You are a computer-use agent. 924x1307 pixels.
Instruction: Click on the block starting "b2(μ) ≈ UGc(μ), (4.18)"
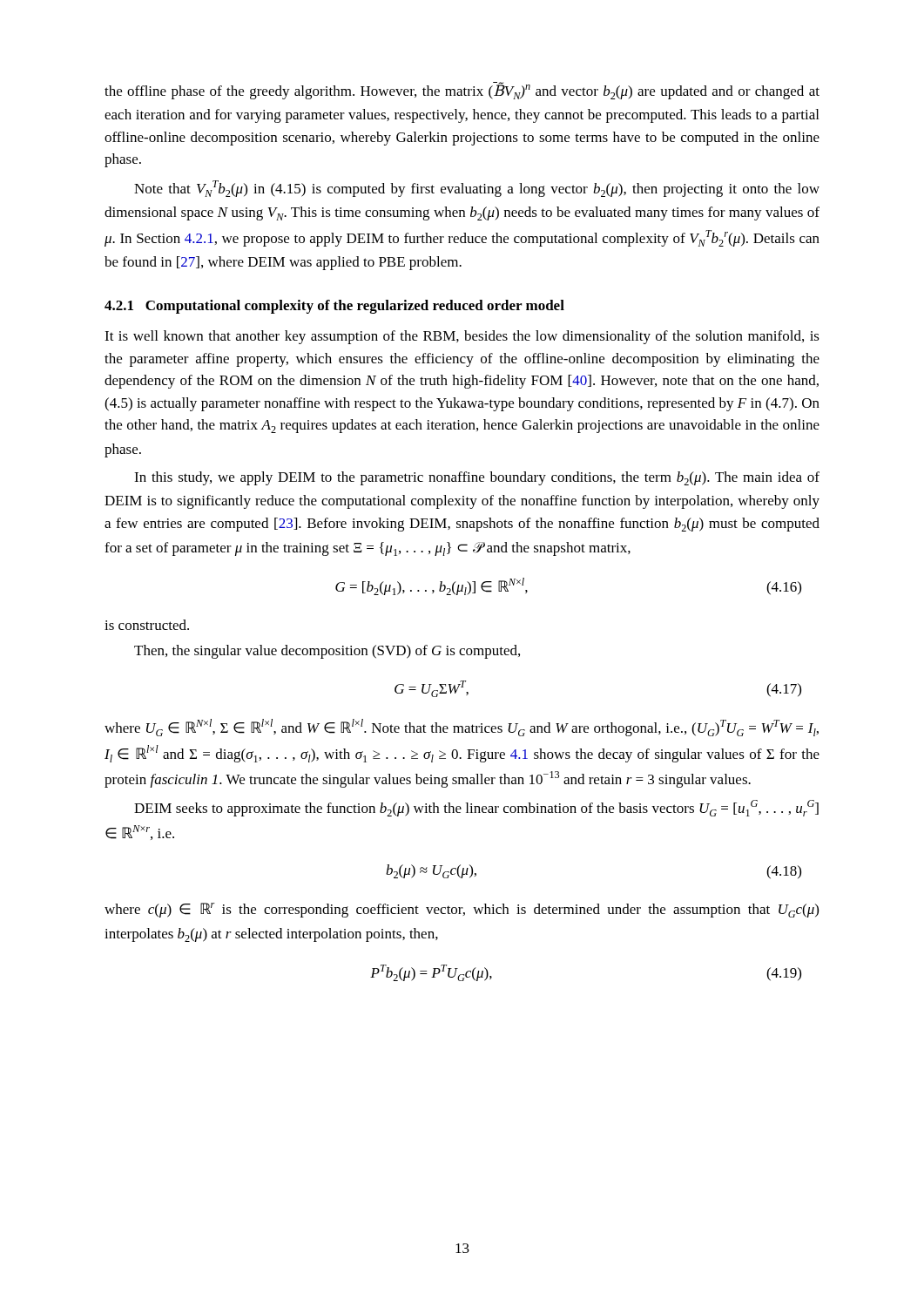coord(462,871)
